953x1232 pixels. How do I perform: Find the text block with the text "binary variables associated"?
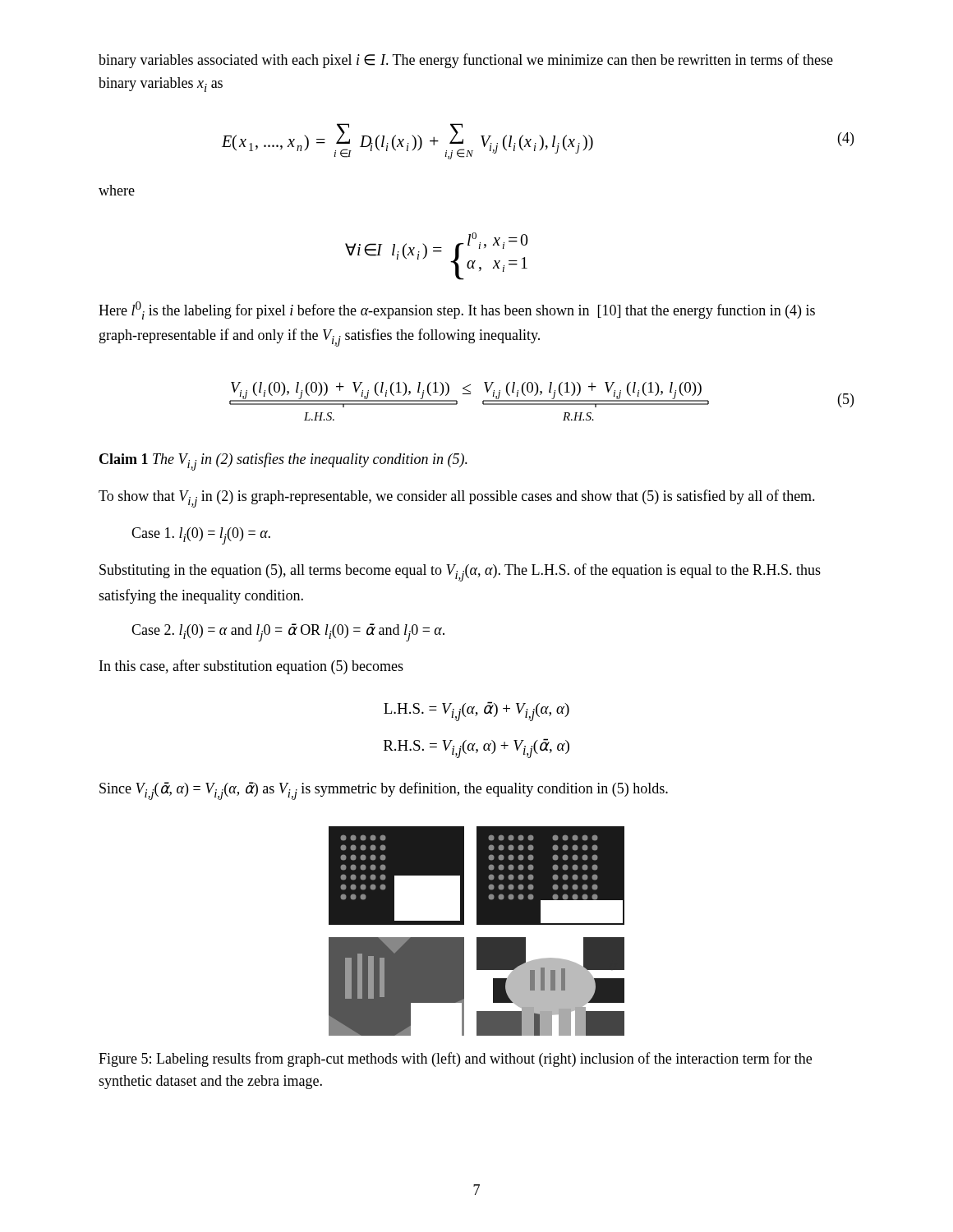466,73
